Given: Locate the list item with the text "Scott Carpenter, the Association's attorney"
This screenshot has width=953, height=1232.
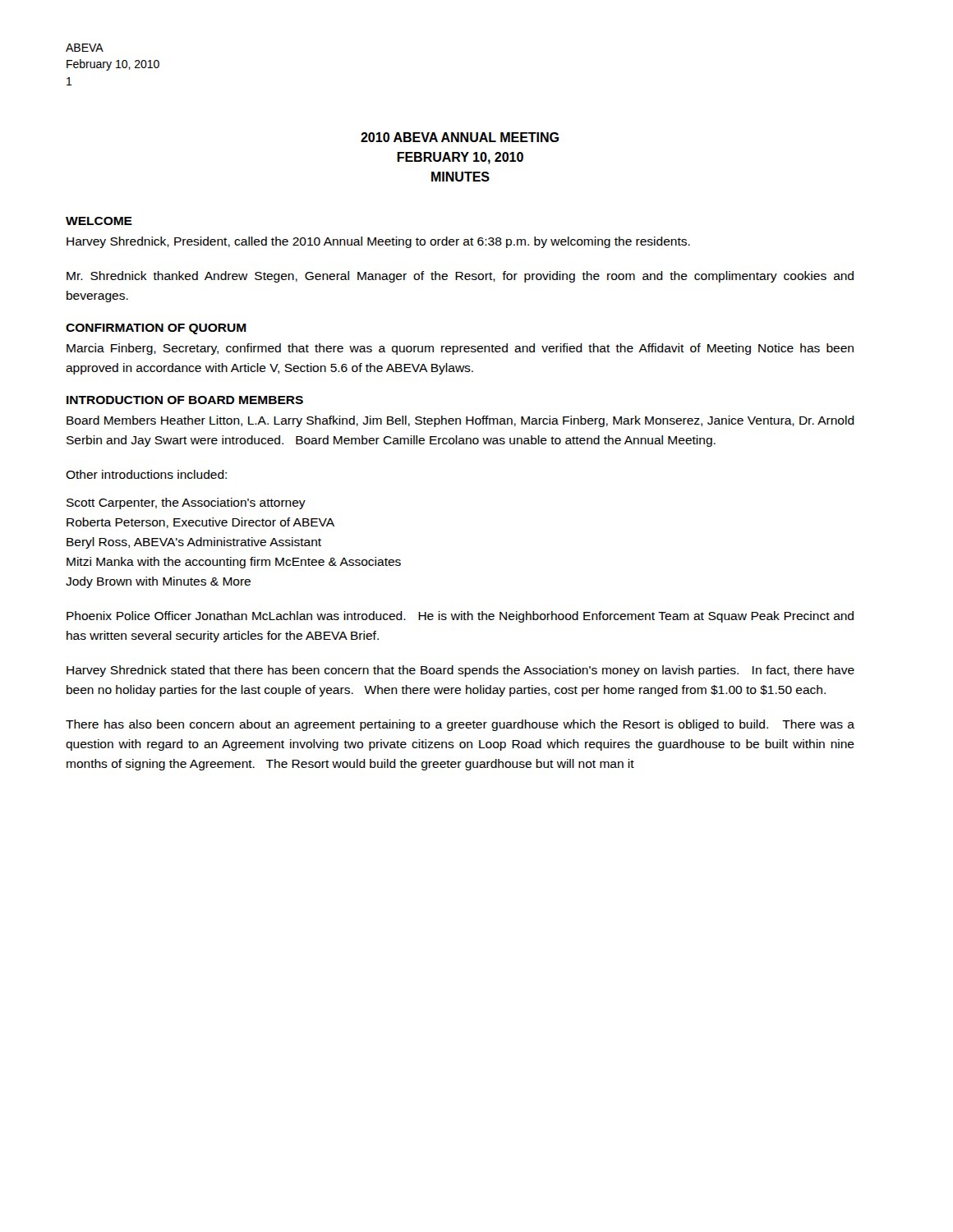Looking at the screenshot, I should coord(186,503).
